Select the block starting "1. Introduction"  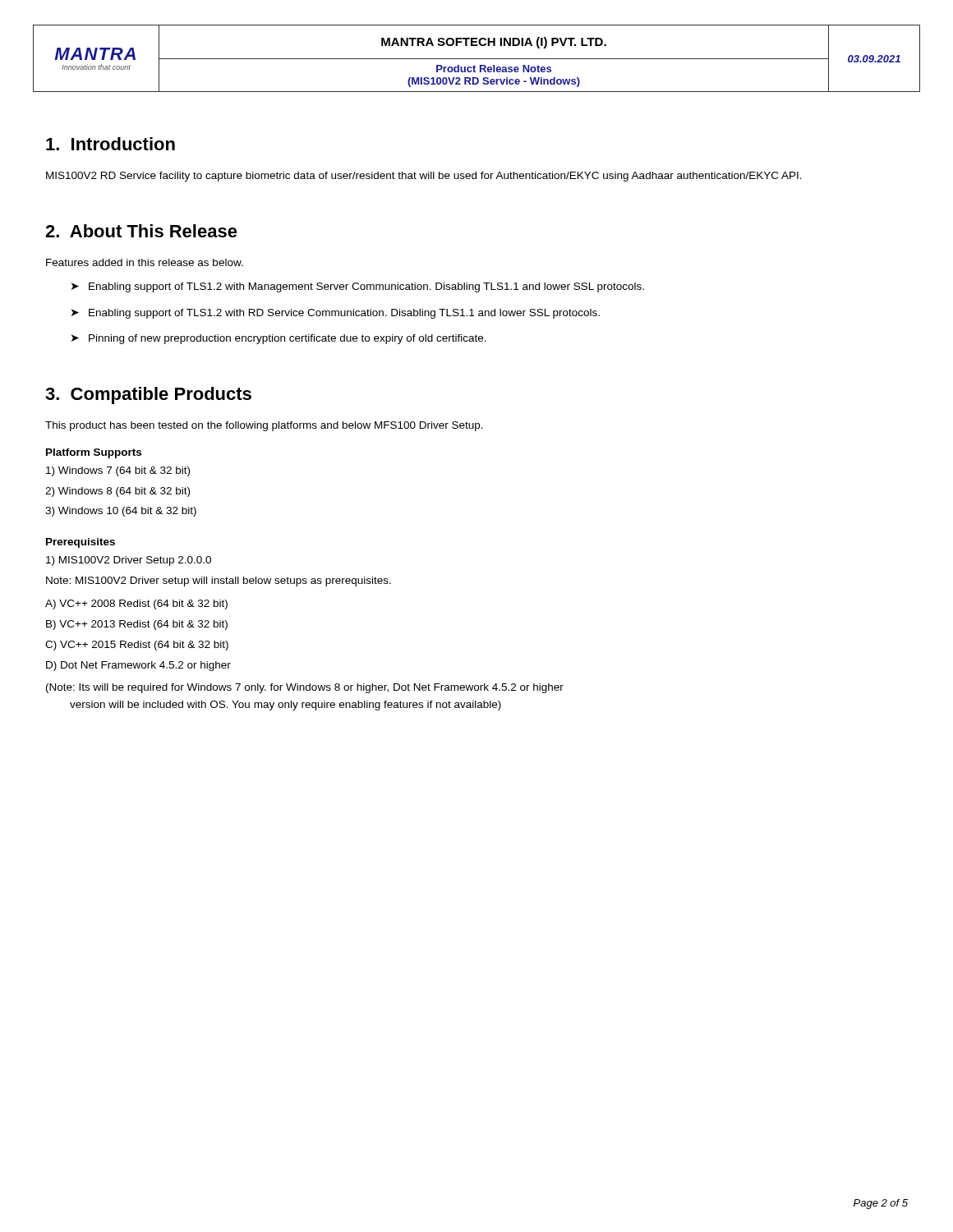[x=110, y=144]
